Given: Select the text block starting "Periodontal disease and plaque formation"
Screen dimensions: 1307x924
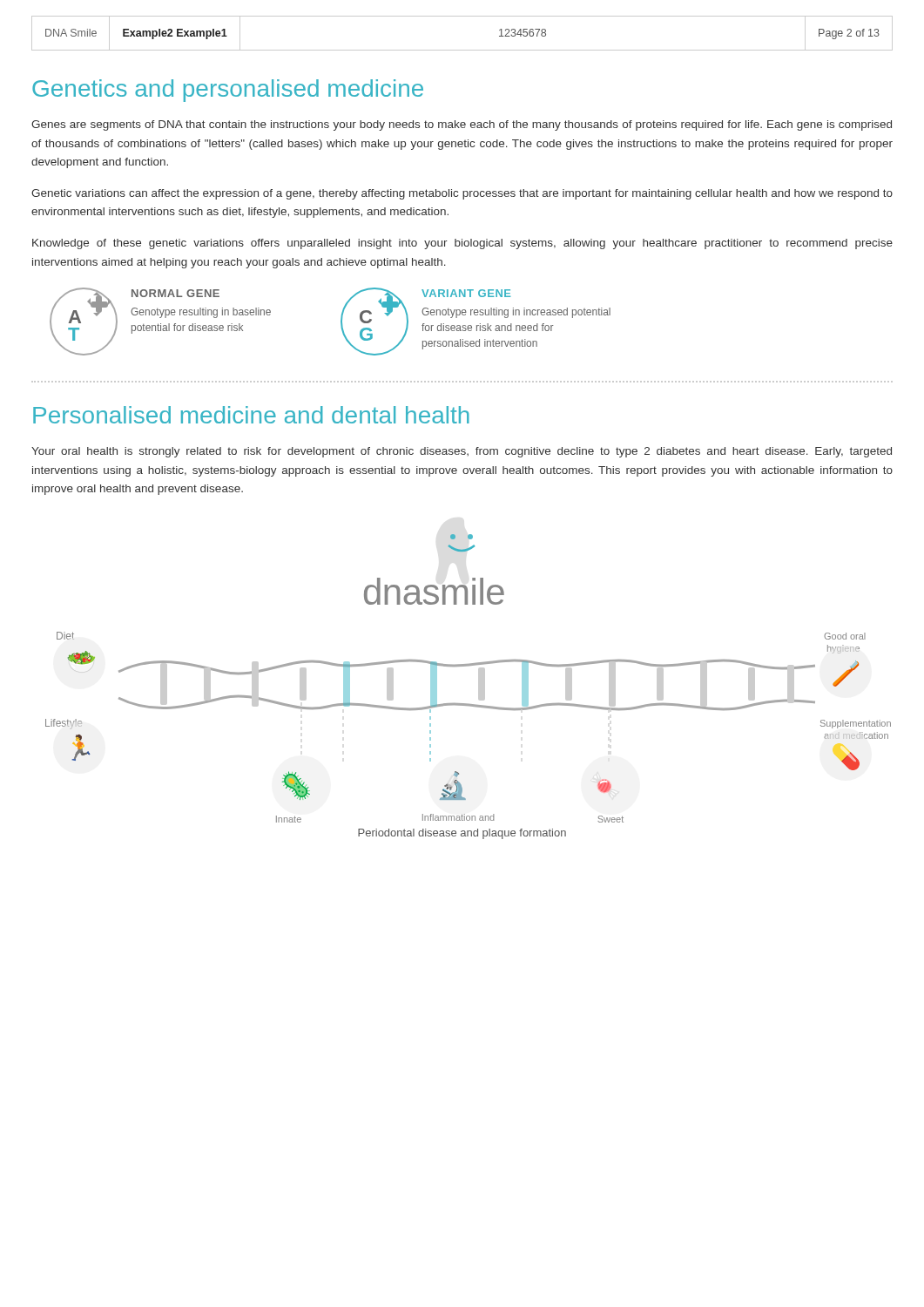Looking at the screenshot, I should tap(462, 833).
